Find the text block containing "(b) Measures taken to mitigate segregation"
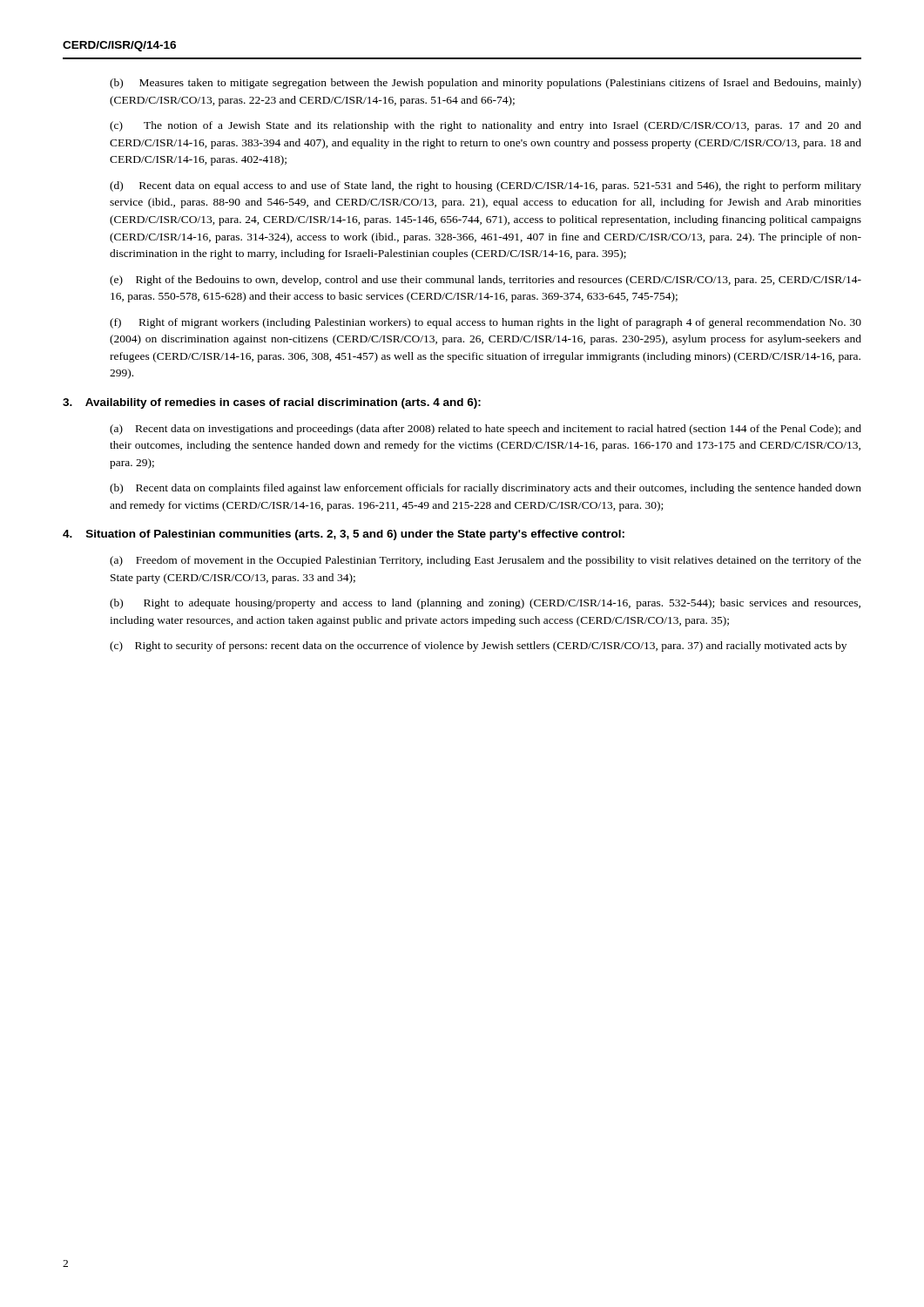The image size is (924, 1307). coord(486,91)
